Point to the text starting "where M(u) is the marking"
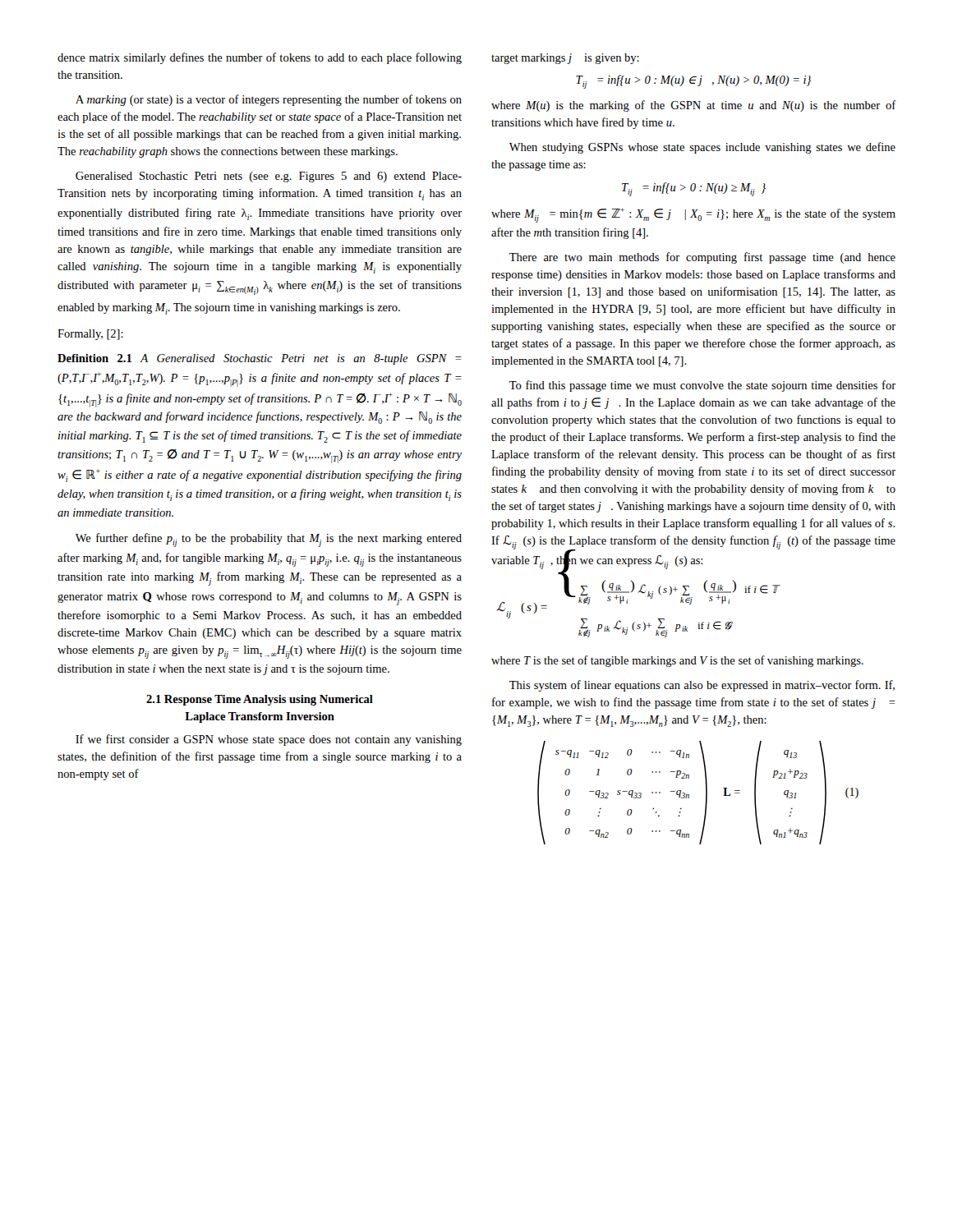Screen dimensions: 1232x953 pos(693,135)
